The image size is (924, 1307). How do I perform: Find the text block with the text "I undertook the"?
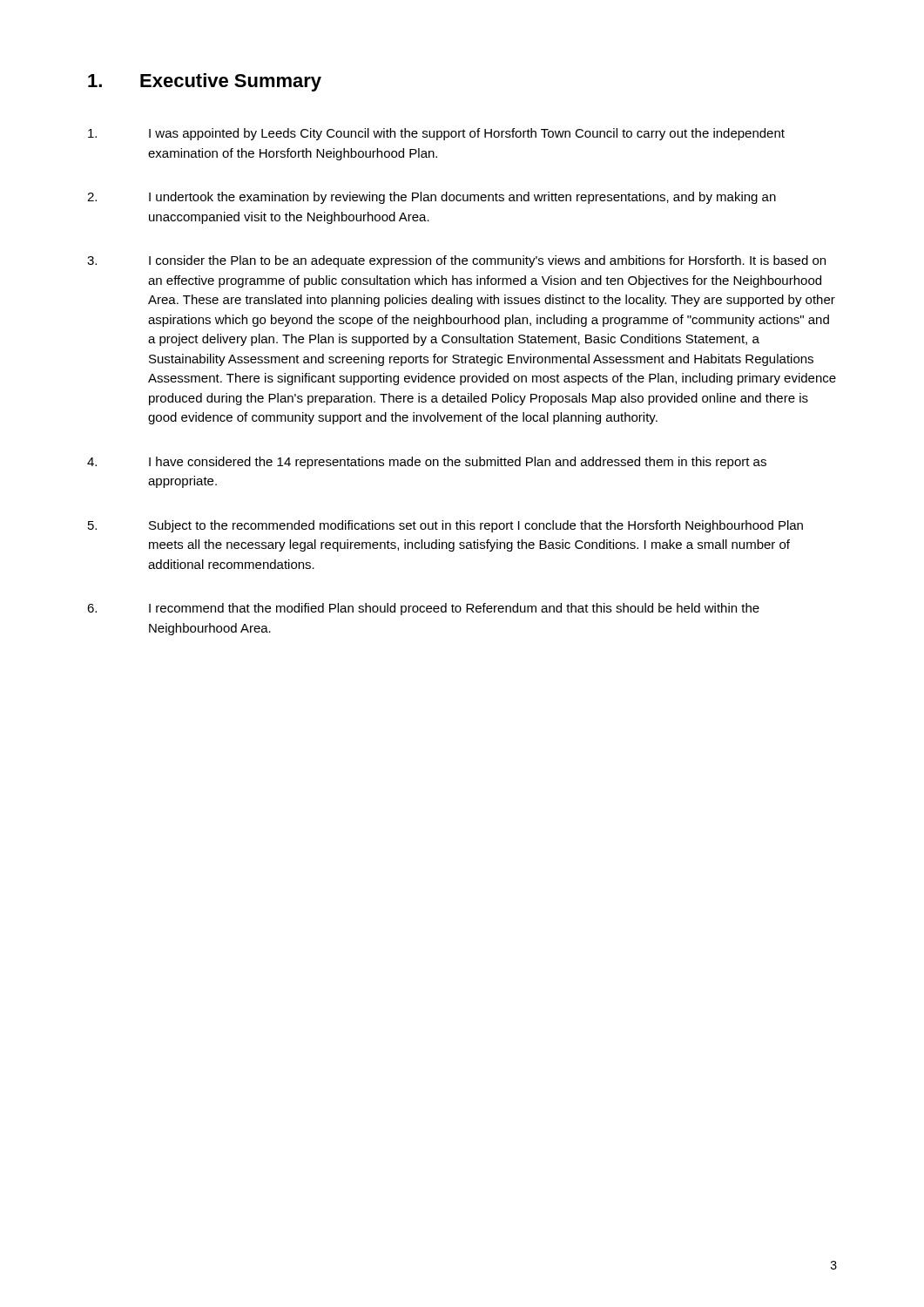pos(462,207)
